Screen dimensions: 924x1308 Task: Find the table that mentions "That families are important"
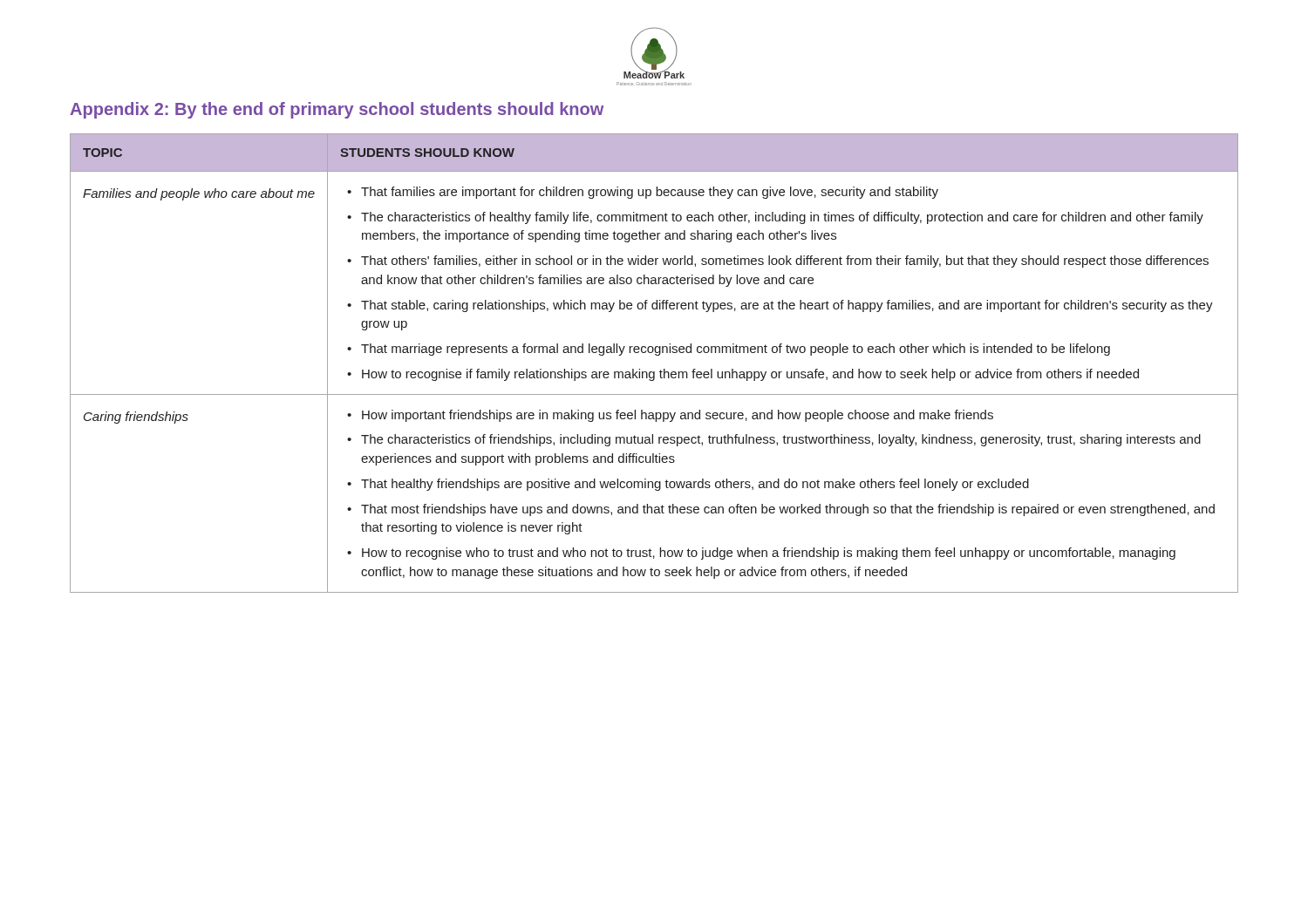pos(654,363)
